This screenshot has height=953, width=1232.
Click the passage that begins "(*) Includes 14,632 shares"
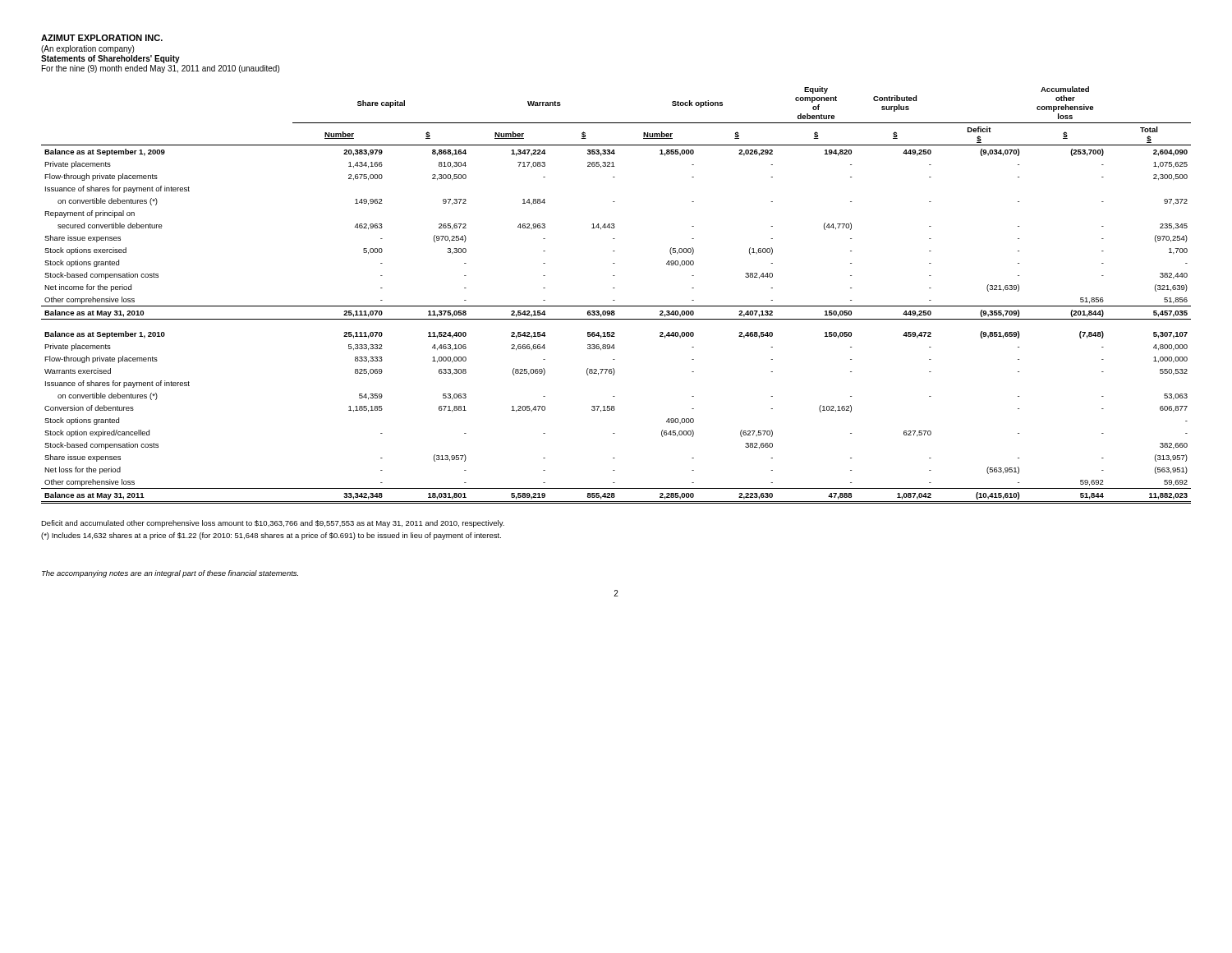[271, 535]
